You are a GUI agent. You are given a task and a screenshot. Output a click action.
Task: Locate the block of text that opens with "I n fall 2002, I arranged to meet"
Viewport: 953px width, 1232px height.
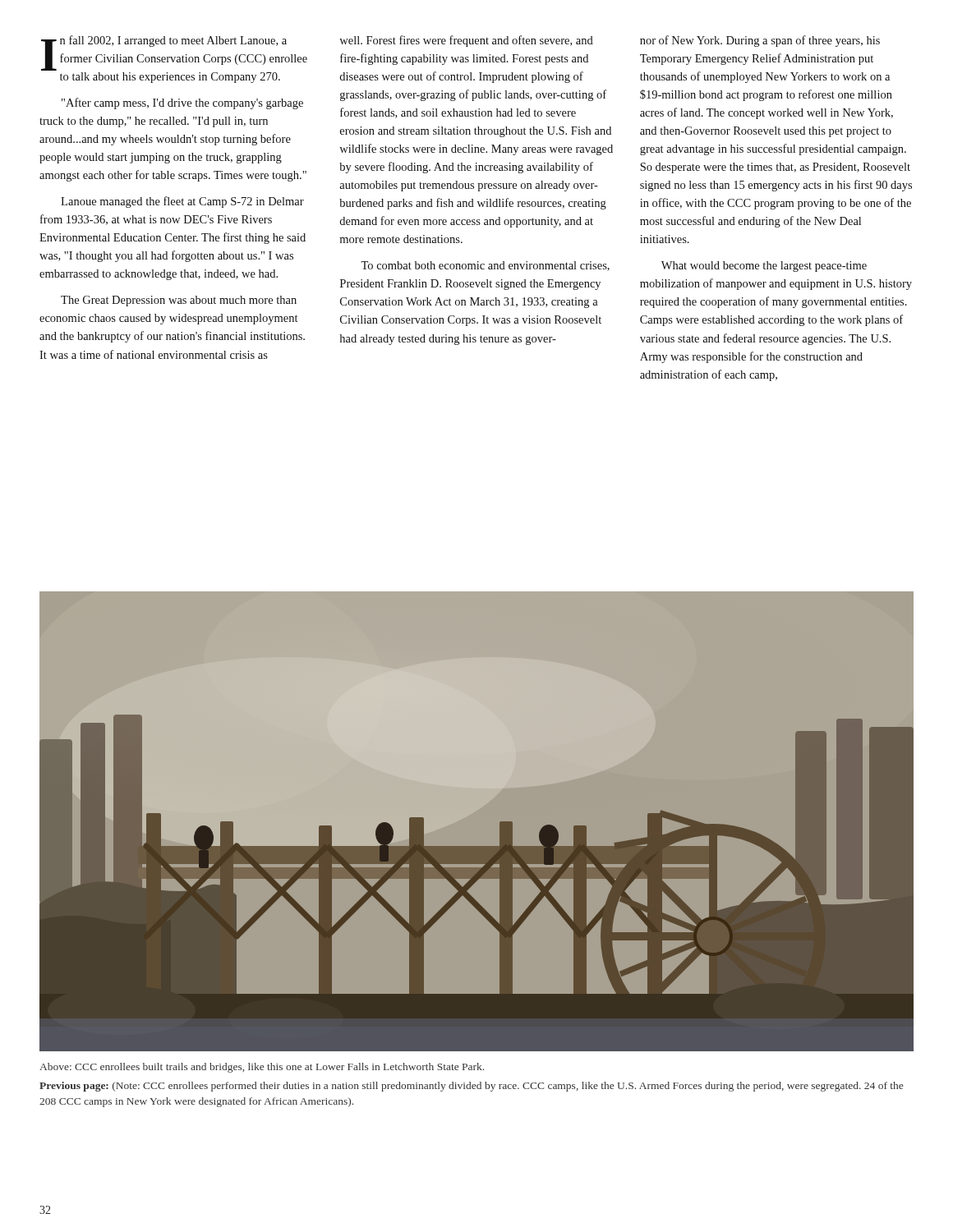[x=176, y=197]
